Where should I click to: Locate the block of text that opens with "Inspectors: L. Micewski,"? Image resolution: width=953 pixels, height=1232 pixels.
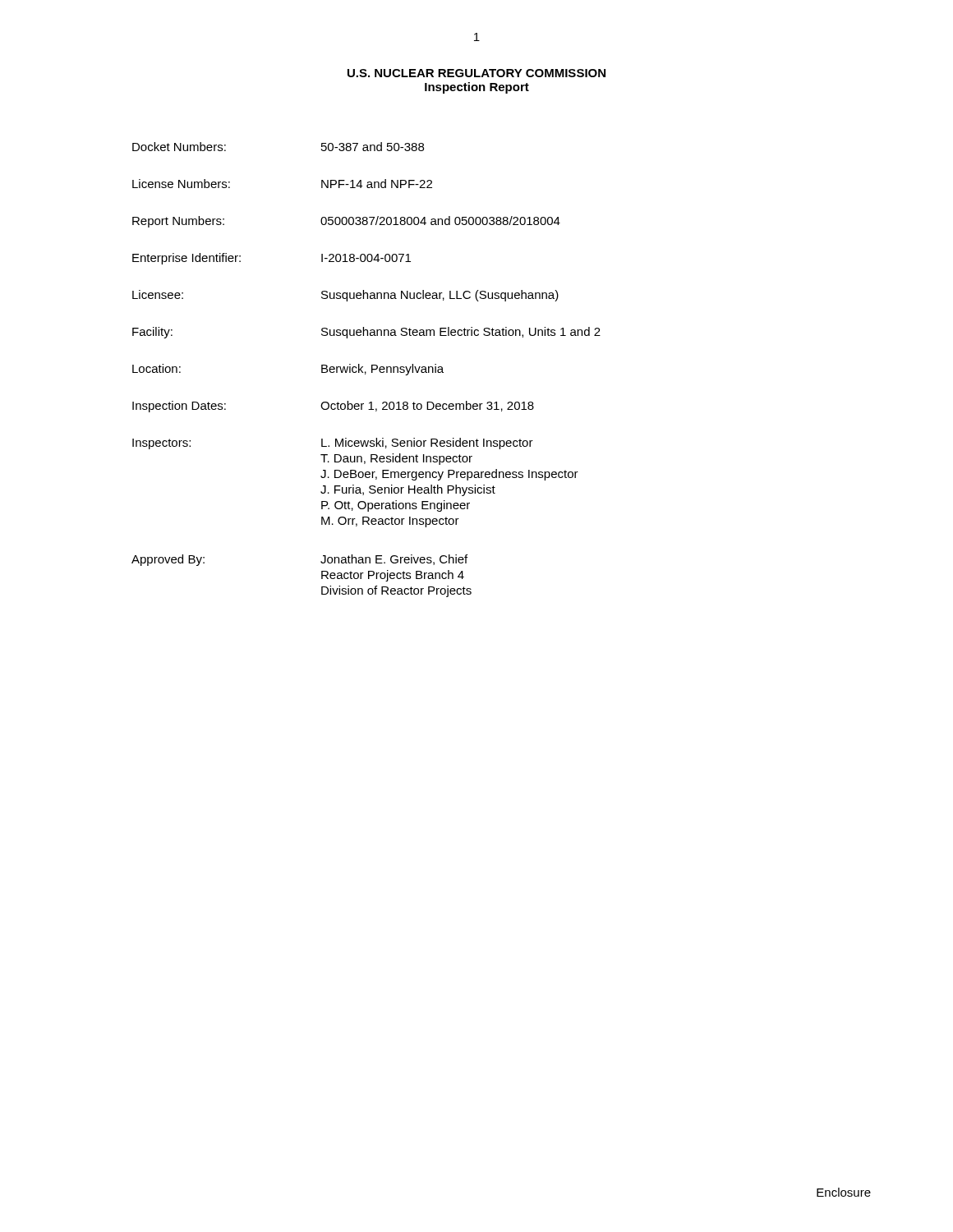tap(501, 482)
